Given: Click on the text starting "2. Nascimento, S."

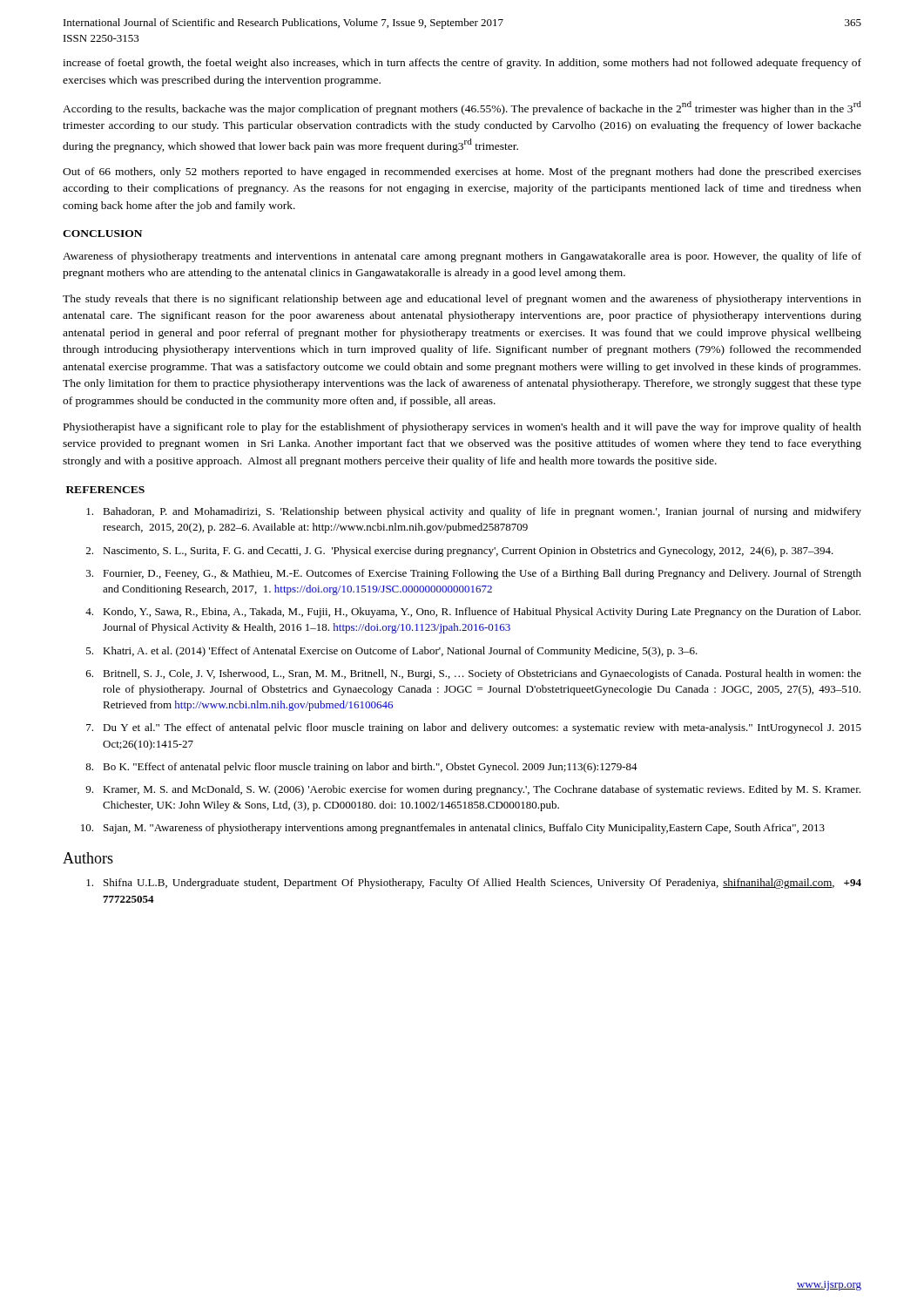Looking at the screenshot, I should [462, 550].
